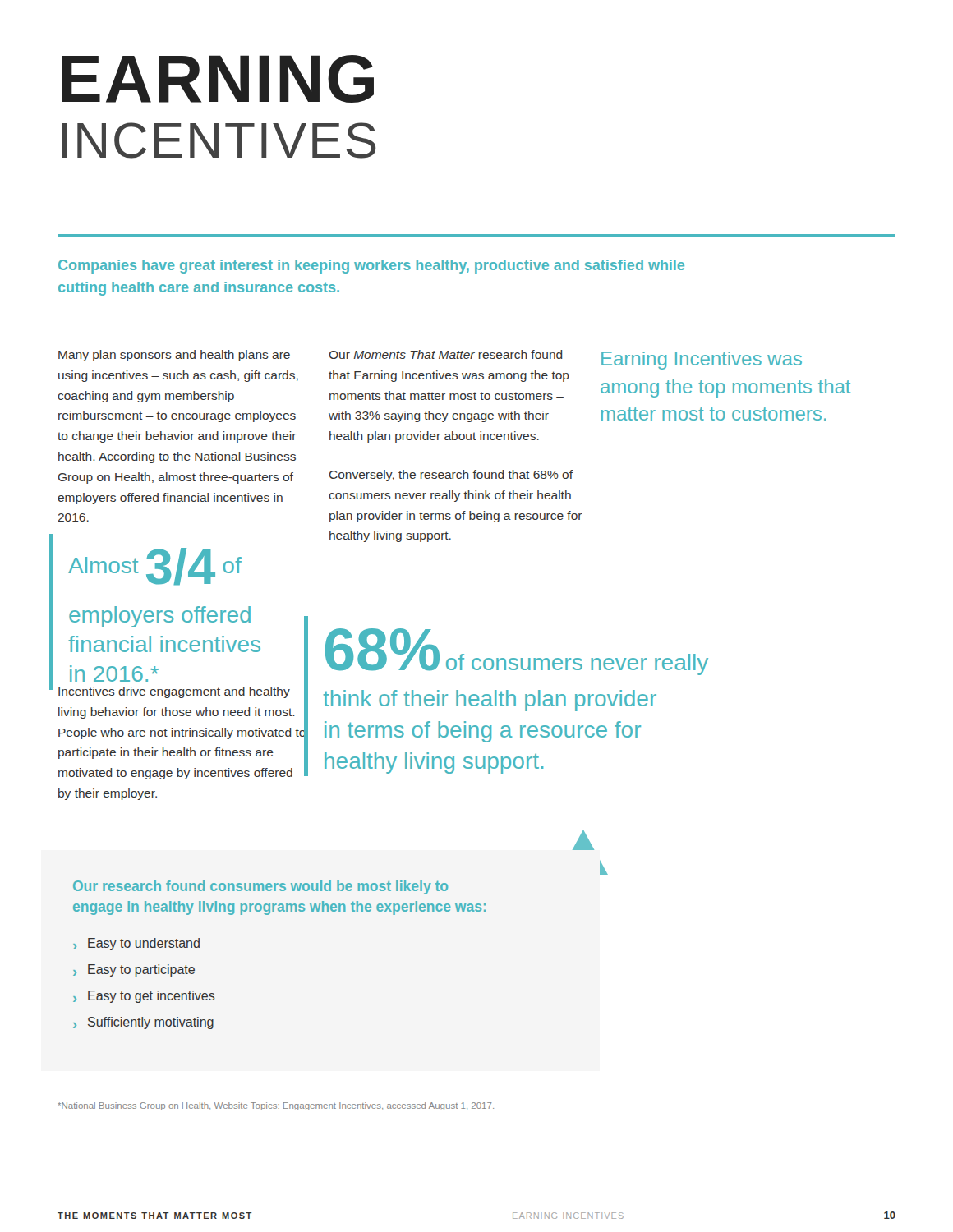Click on the illustration
The width and height of the screenshot is (953, 1232).
[x=583, y=854]
